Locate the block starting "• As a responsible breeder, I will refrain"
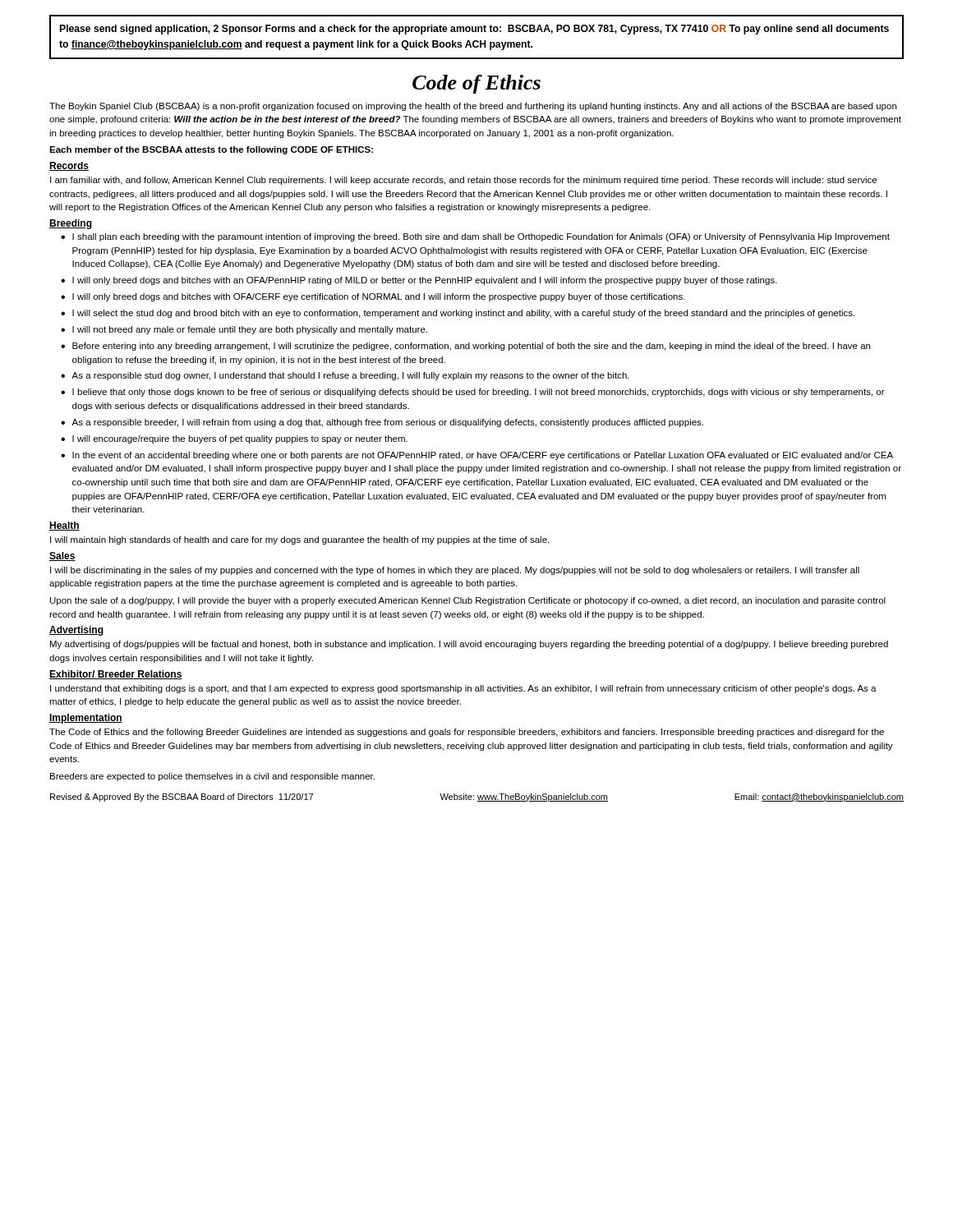Viewport: 953px width, 1232px height. click(382, 422)
